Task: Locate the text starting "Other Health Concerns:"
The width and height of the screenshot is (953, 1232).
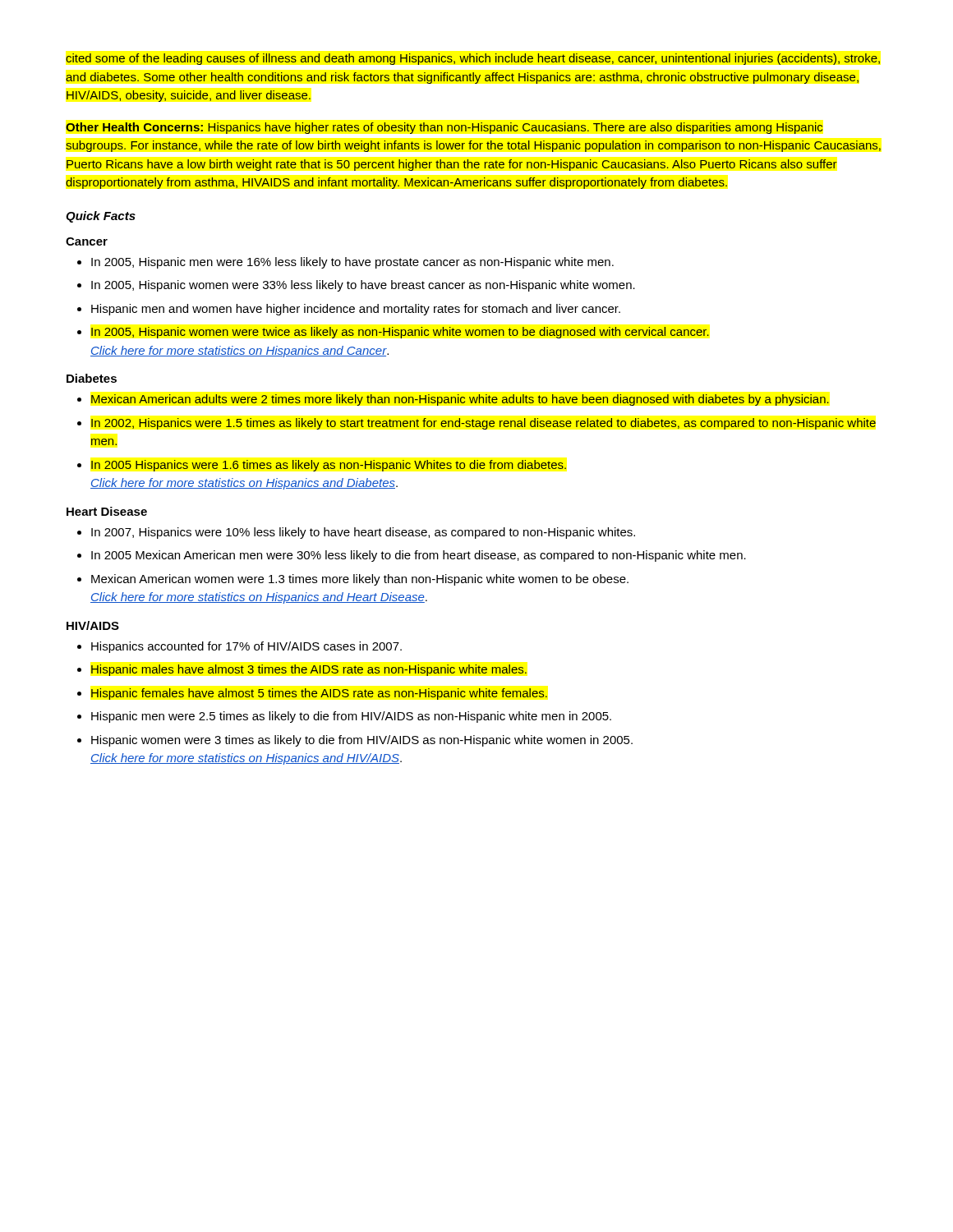Action: click(474, 154)
